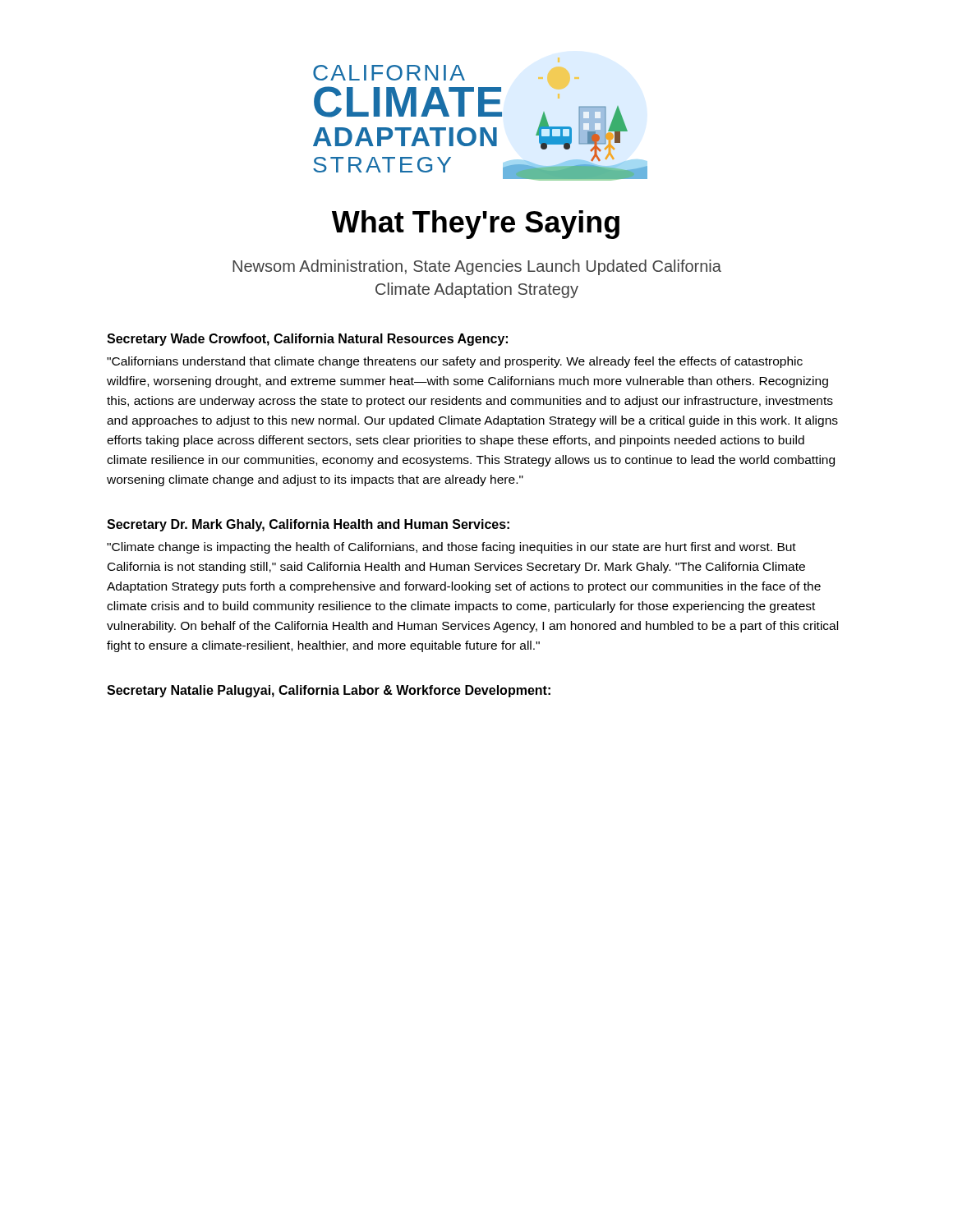
Task: Find the title
Action: coord(476,223)
